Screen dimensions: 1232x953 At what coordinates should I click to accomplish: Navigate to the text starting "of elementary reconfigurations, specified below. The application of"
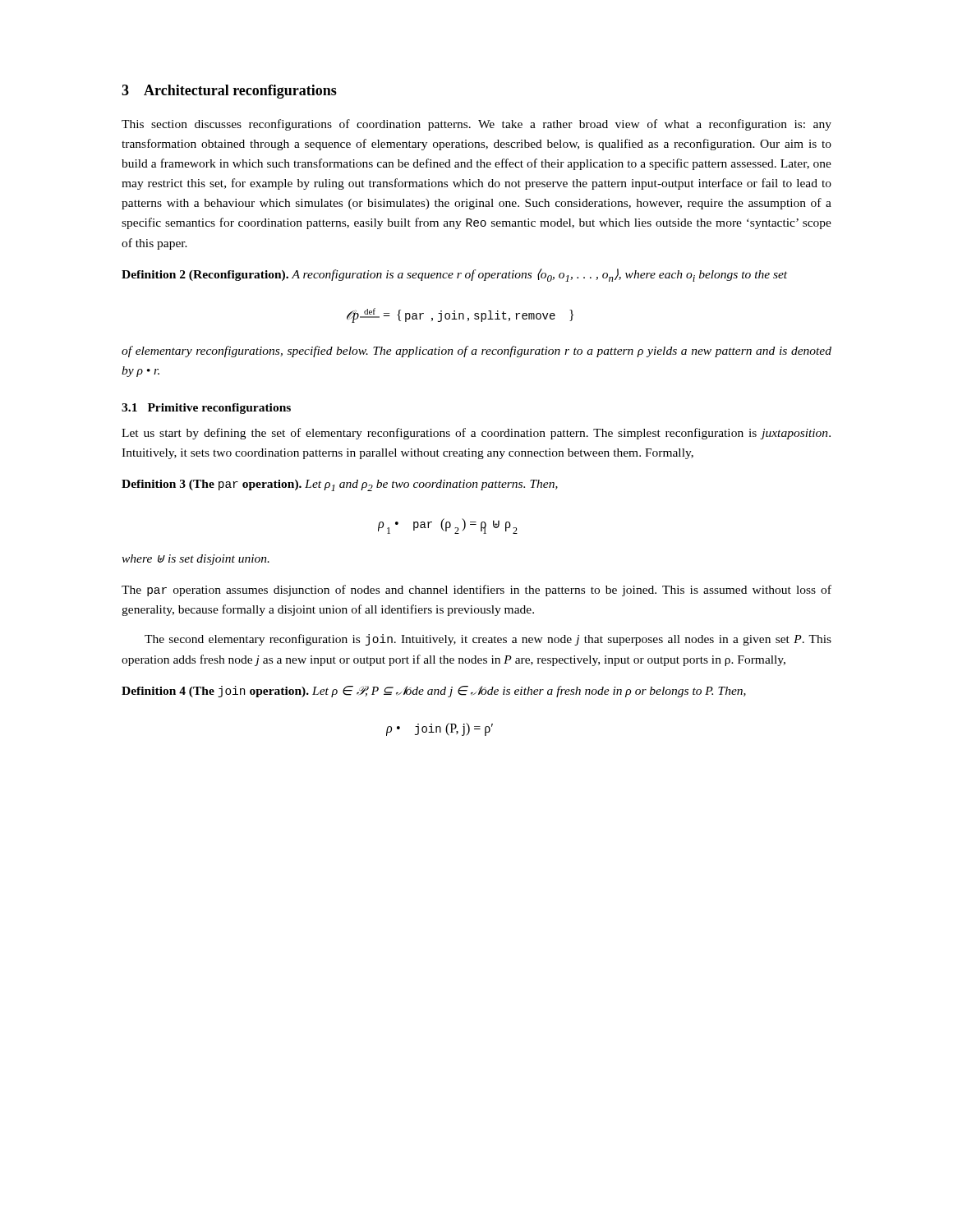[476, 360]
